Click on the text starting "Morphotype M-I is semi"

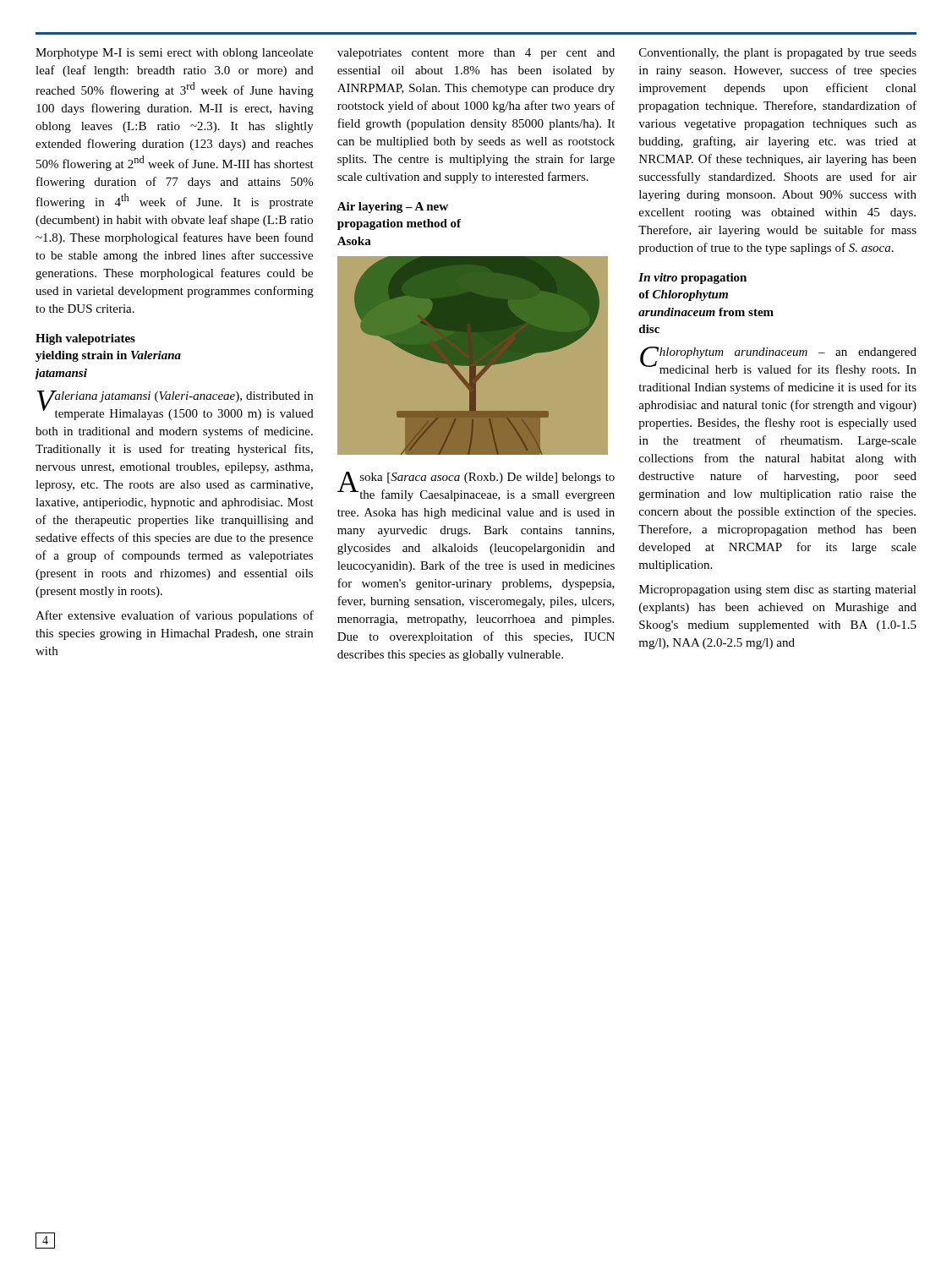[174, 181]
